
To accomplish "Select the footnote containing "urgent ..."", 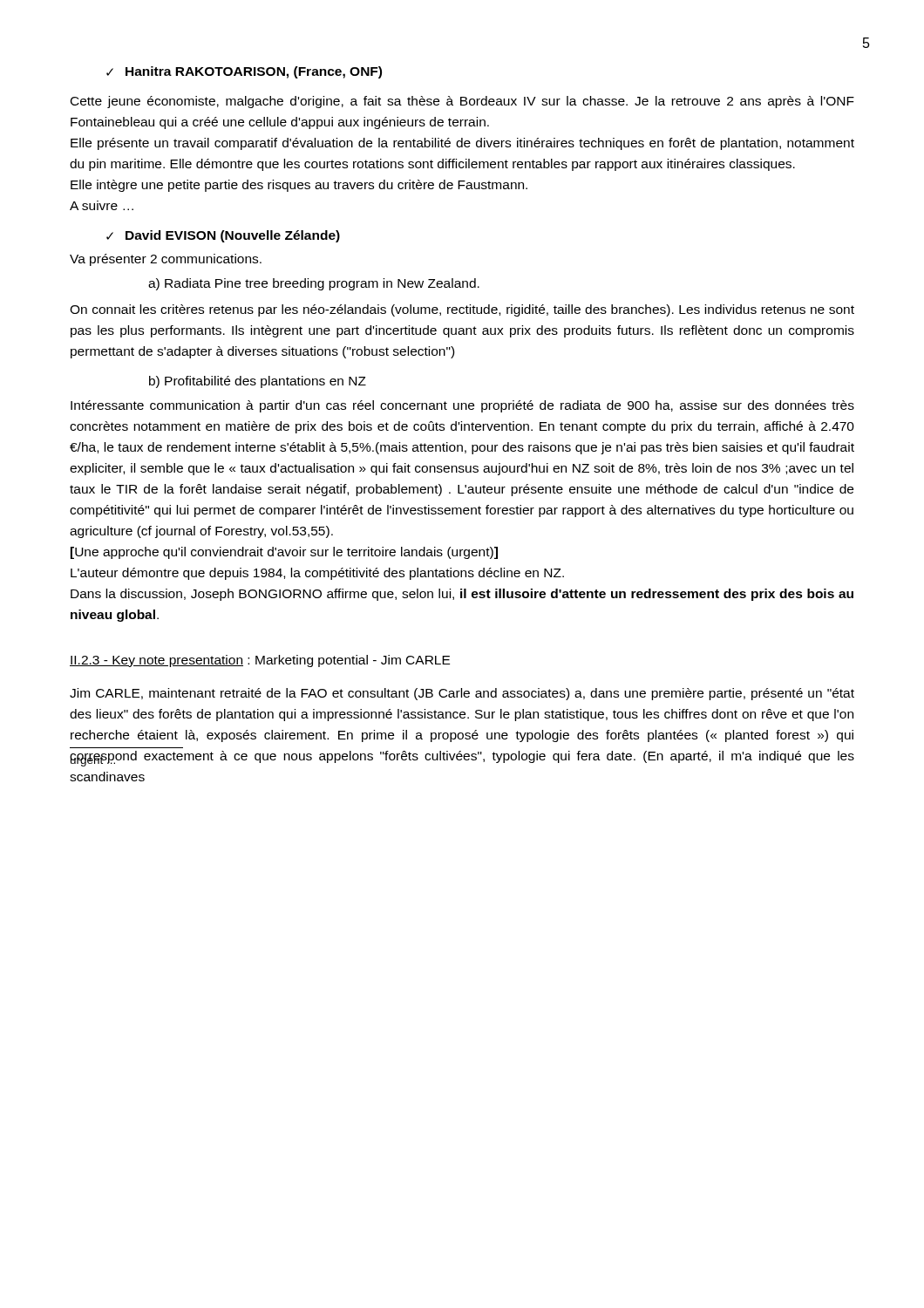I will 93,760.
